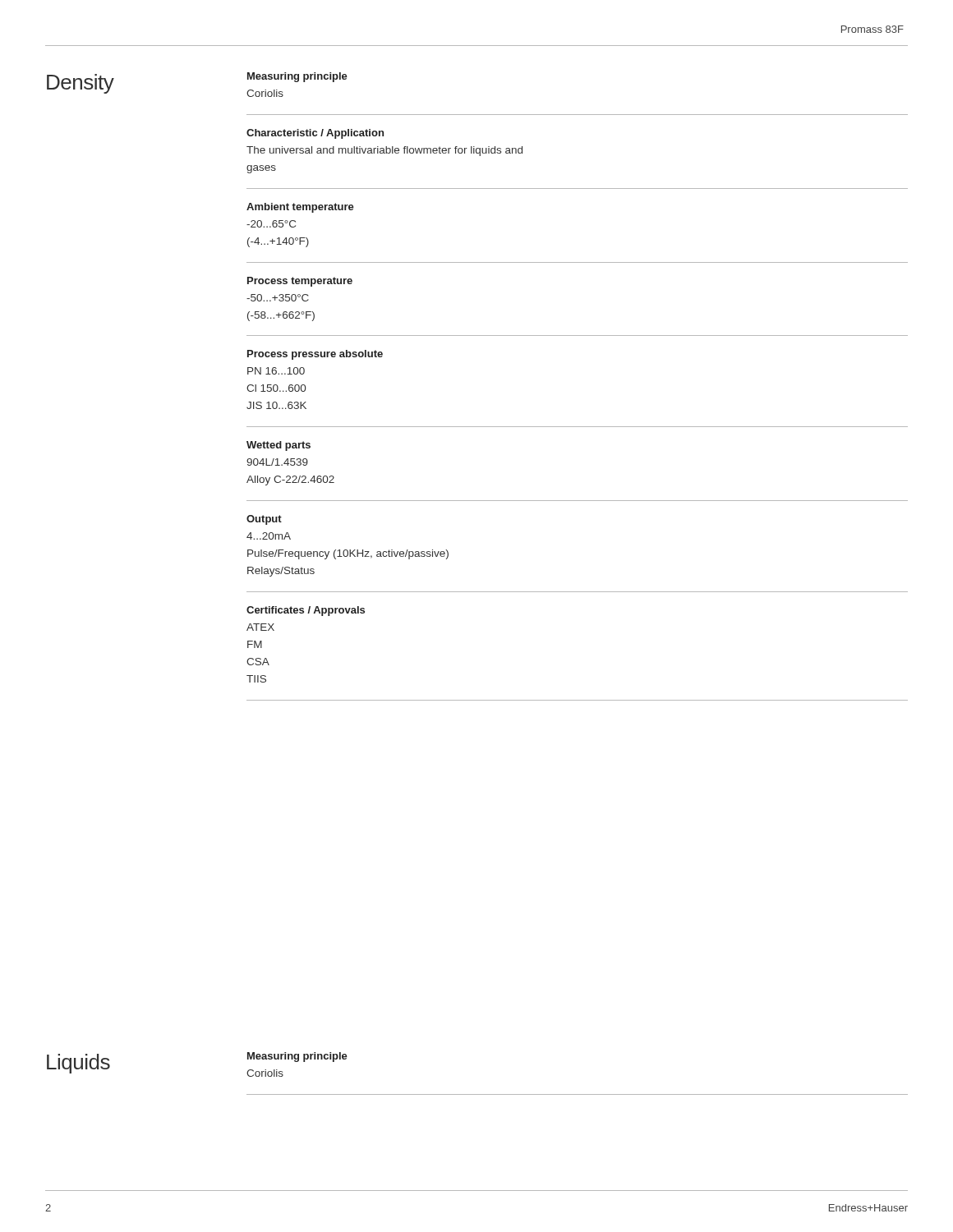
Task: Click on the section header that reads "Characteristic / Application The universal and multivariable"
Action: [x=315, y=134]
